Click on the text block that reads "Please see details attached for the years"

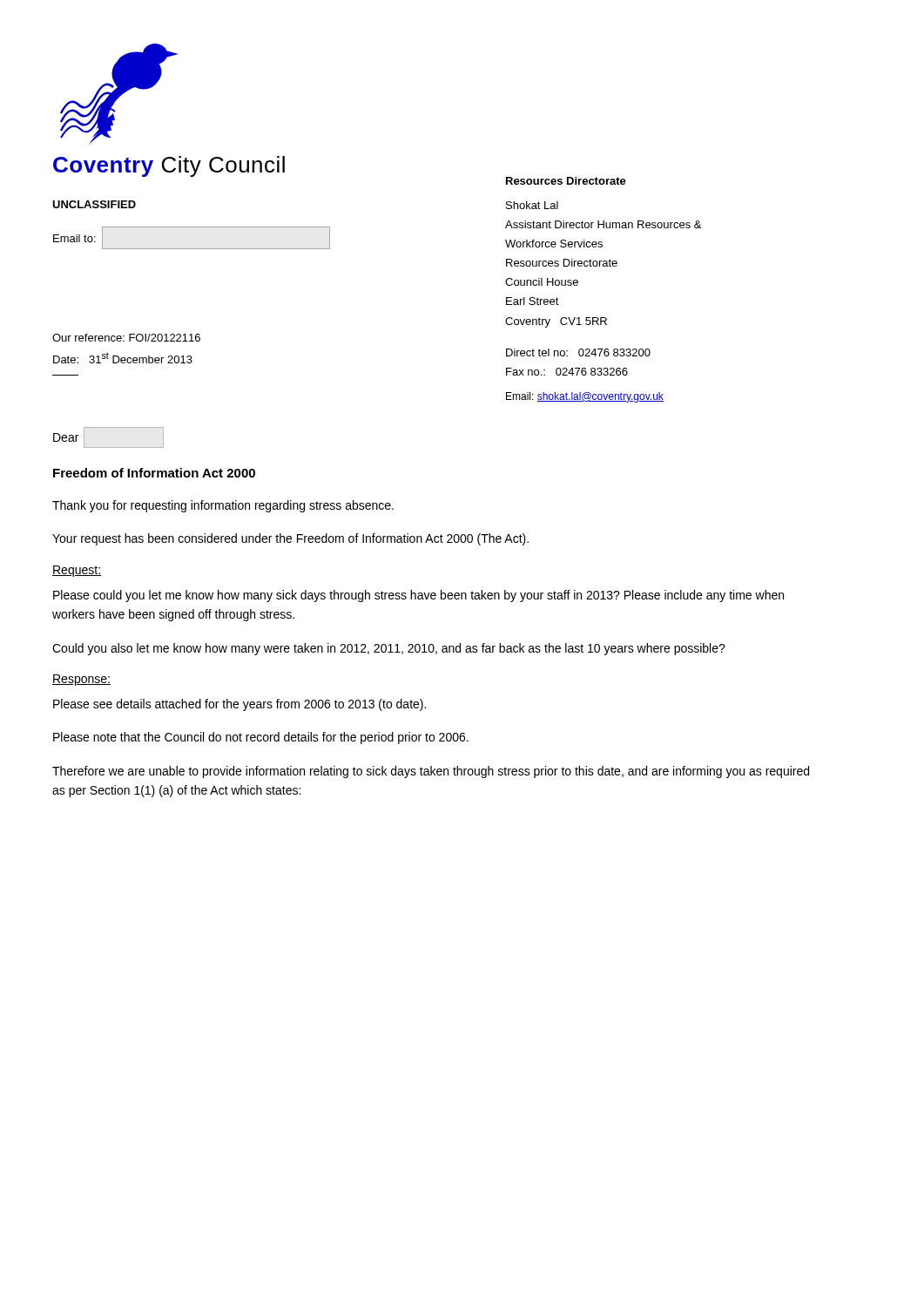pos(240,704)
